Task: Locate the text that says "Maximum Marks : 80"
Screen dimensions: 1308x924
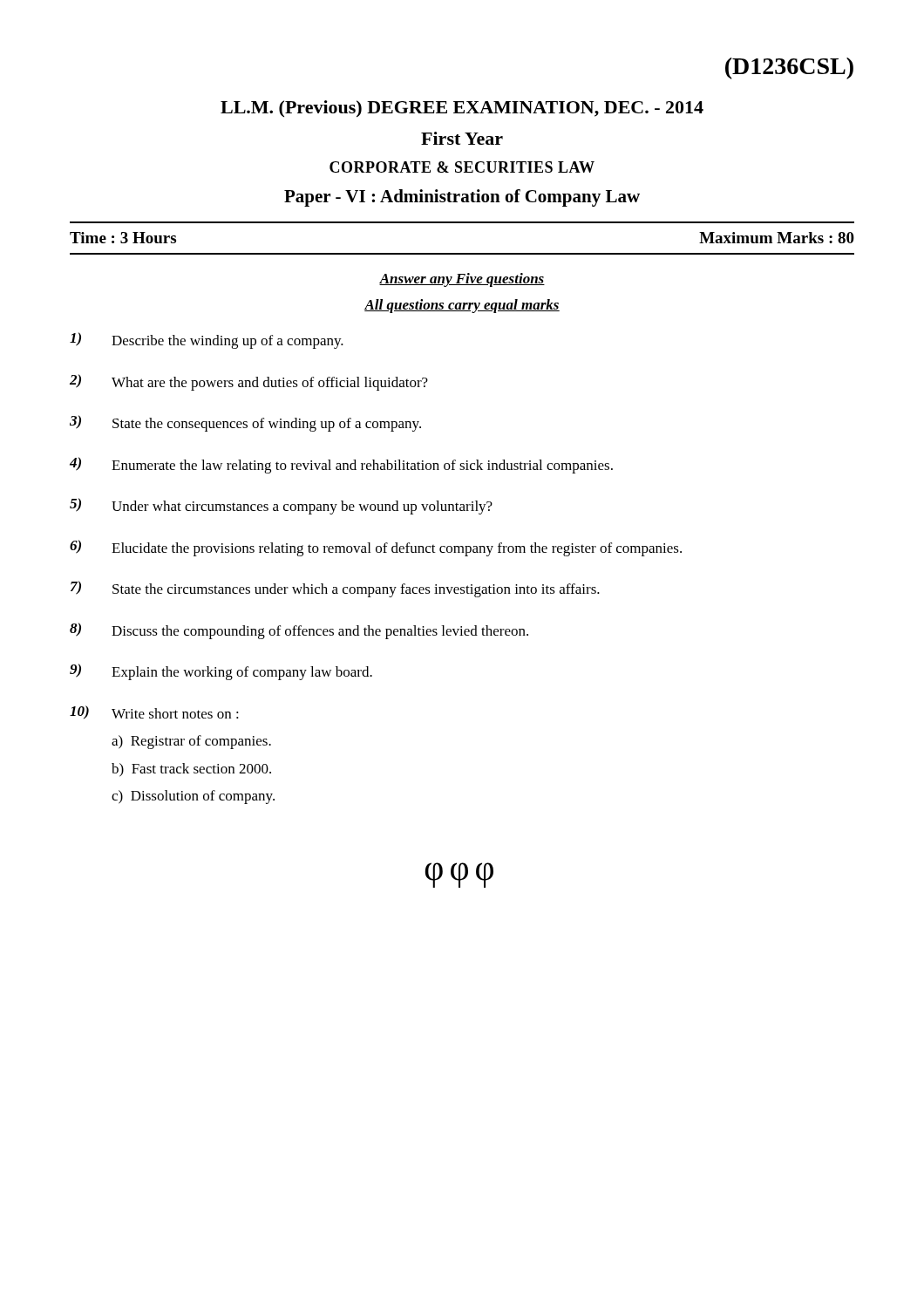Action: point(777,238)
